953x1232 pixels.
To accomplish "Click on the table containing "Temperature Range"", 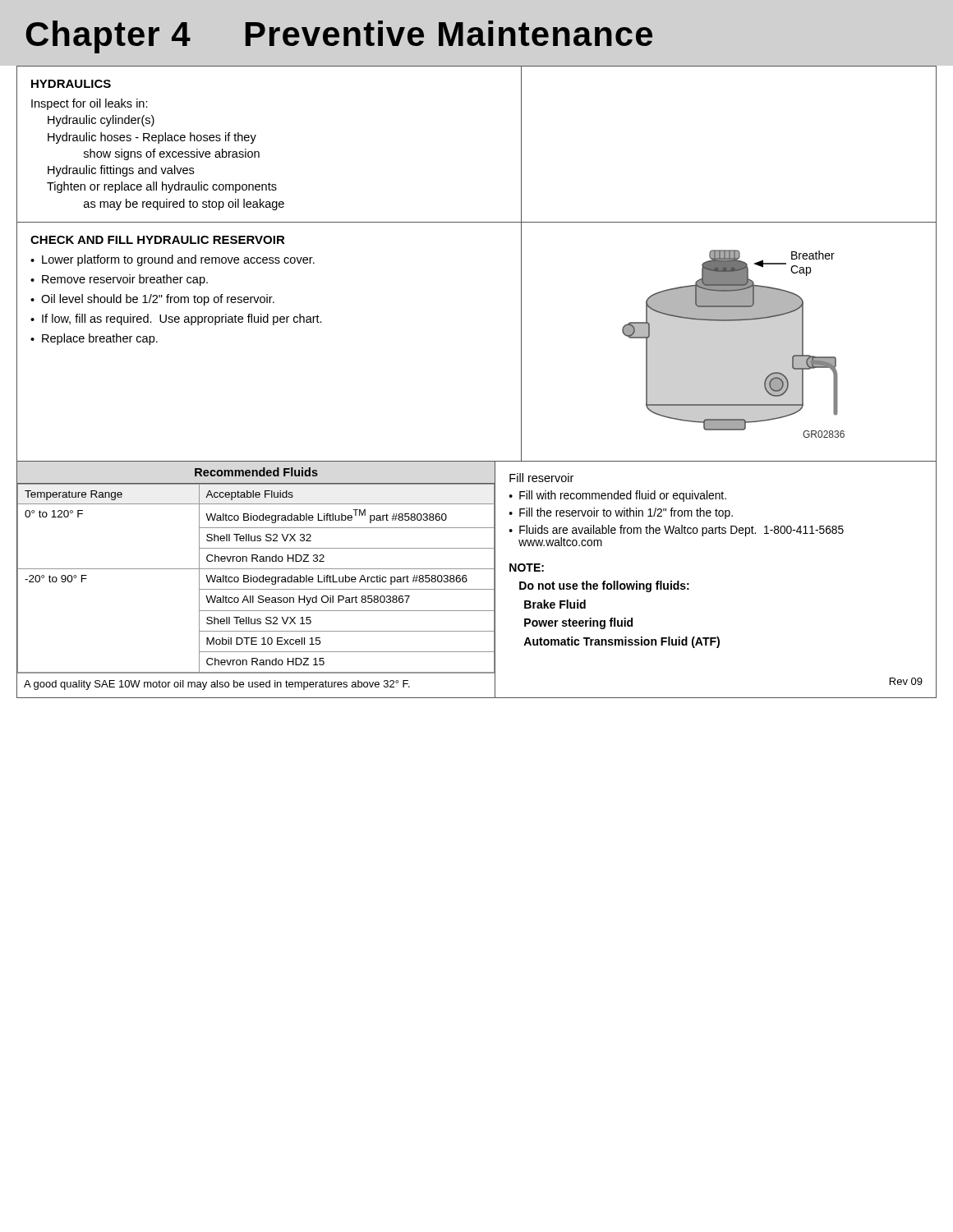I will (256, 577).
